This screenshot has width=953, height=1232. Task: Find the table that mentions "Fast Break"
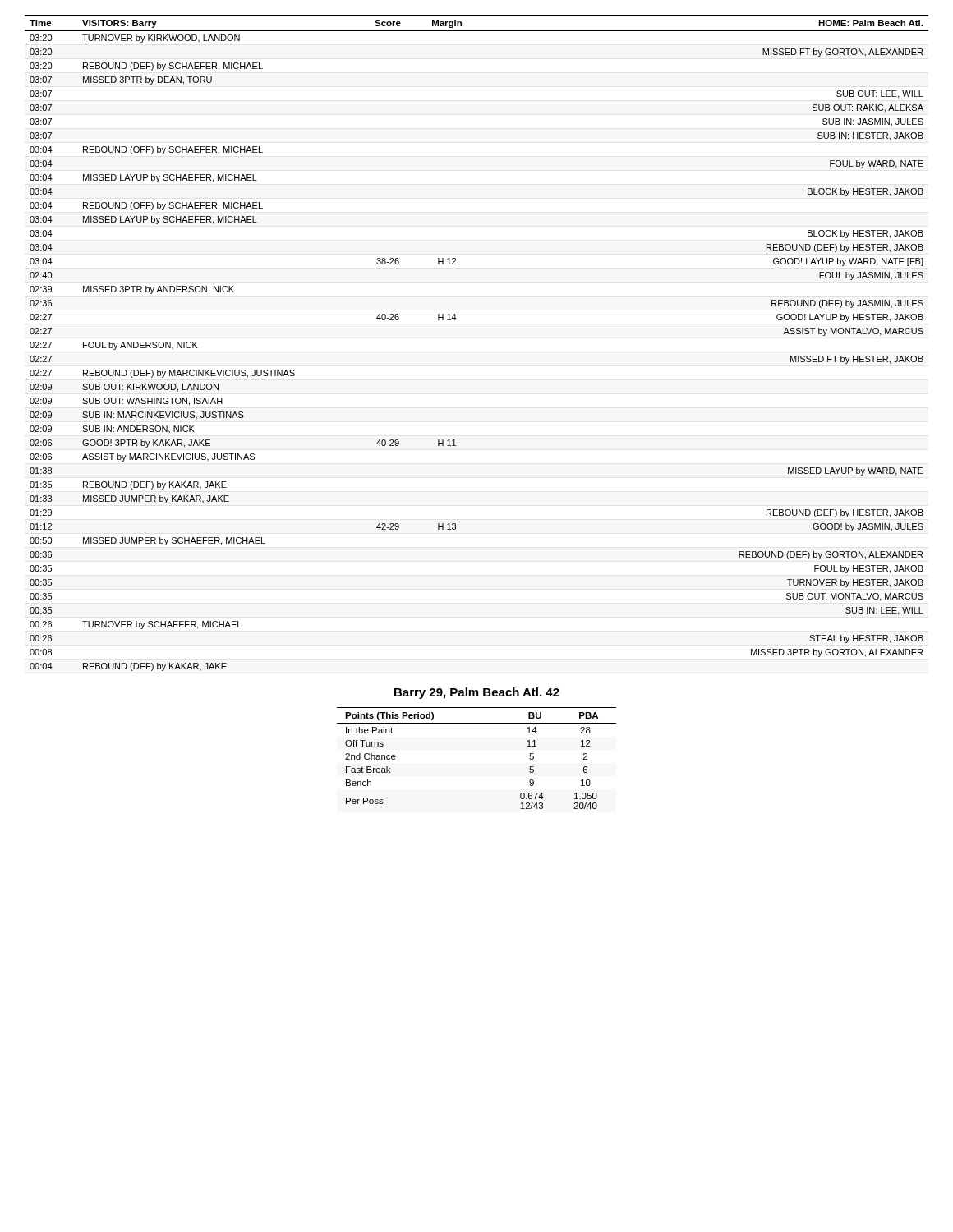pyautogui.click(x=476, y=760)
